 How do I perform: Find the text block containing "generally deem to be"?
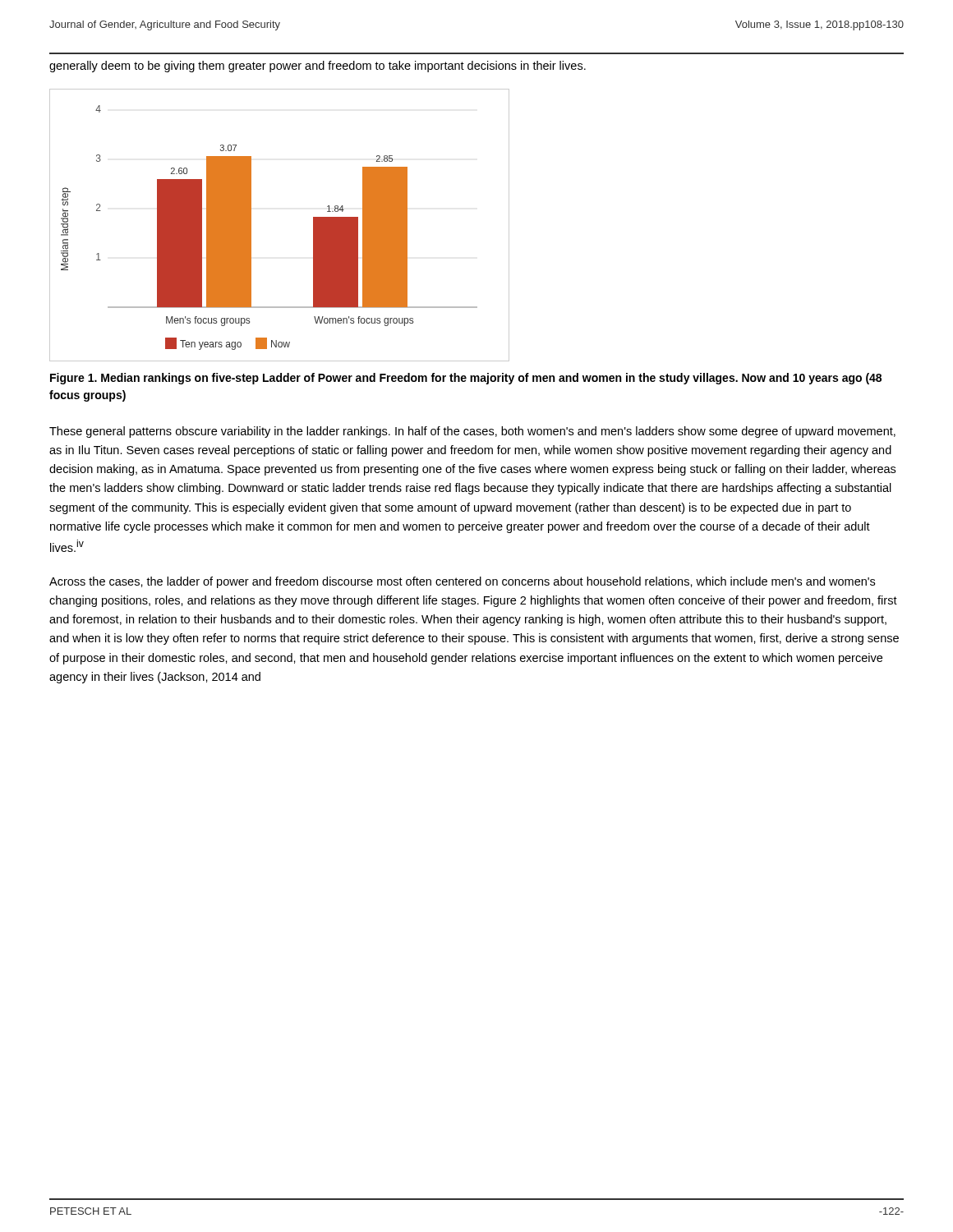(318, 66)
